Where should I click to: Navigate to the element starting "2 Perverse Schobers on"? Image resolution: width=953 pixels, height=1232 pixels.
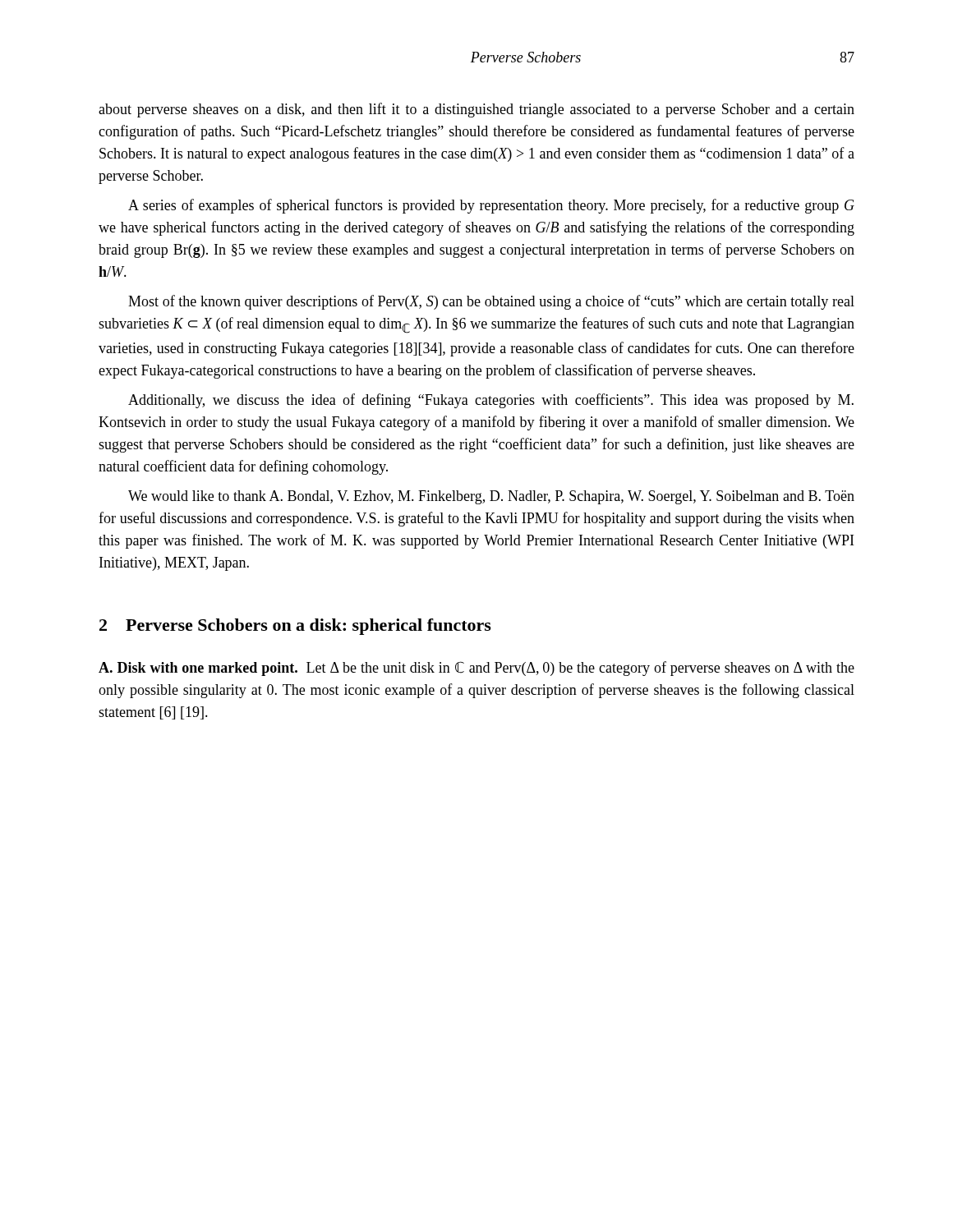click(x=295, y=625)
